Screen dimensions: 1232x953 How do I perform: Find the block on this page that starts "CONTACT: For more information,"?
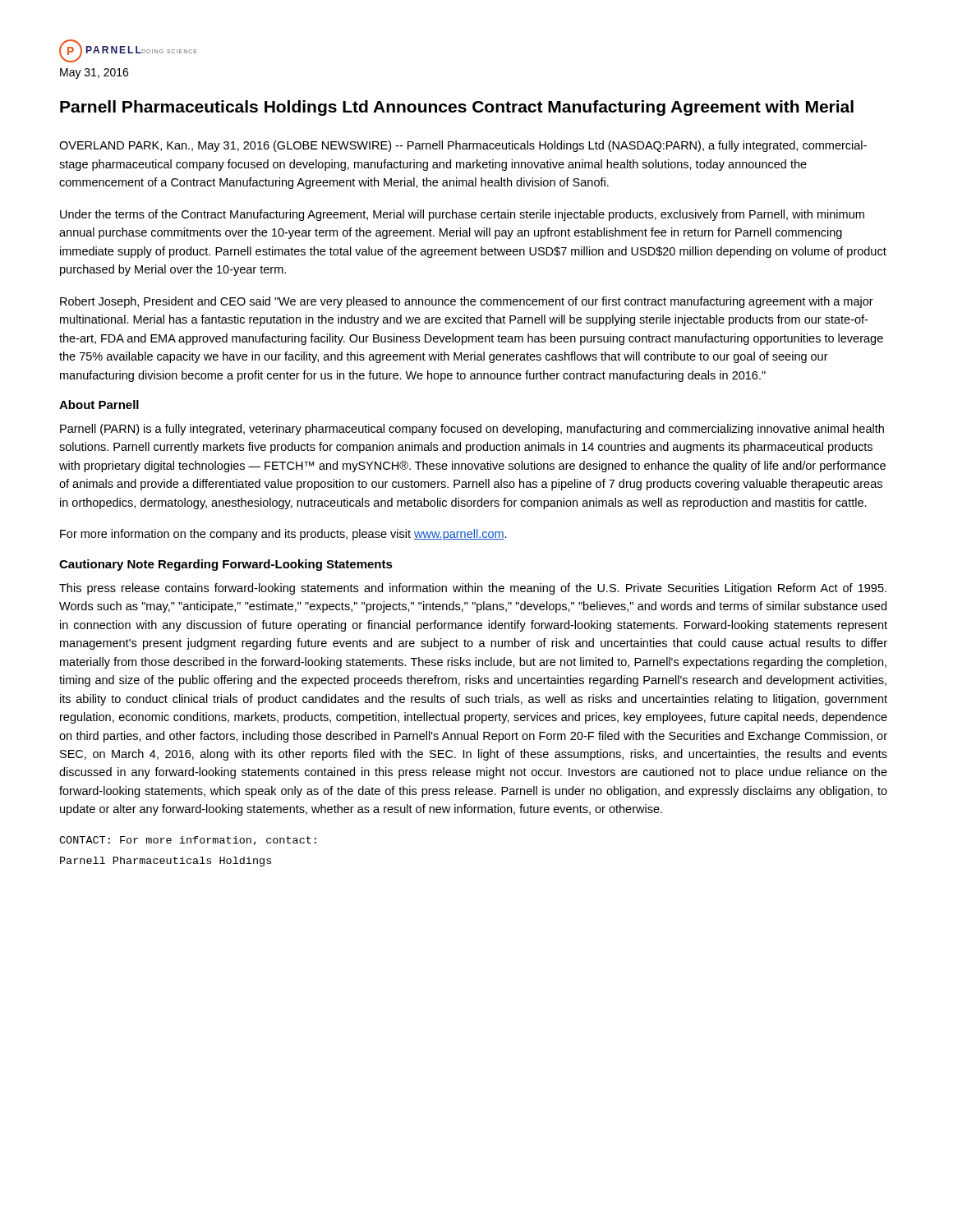[189, 840]
